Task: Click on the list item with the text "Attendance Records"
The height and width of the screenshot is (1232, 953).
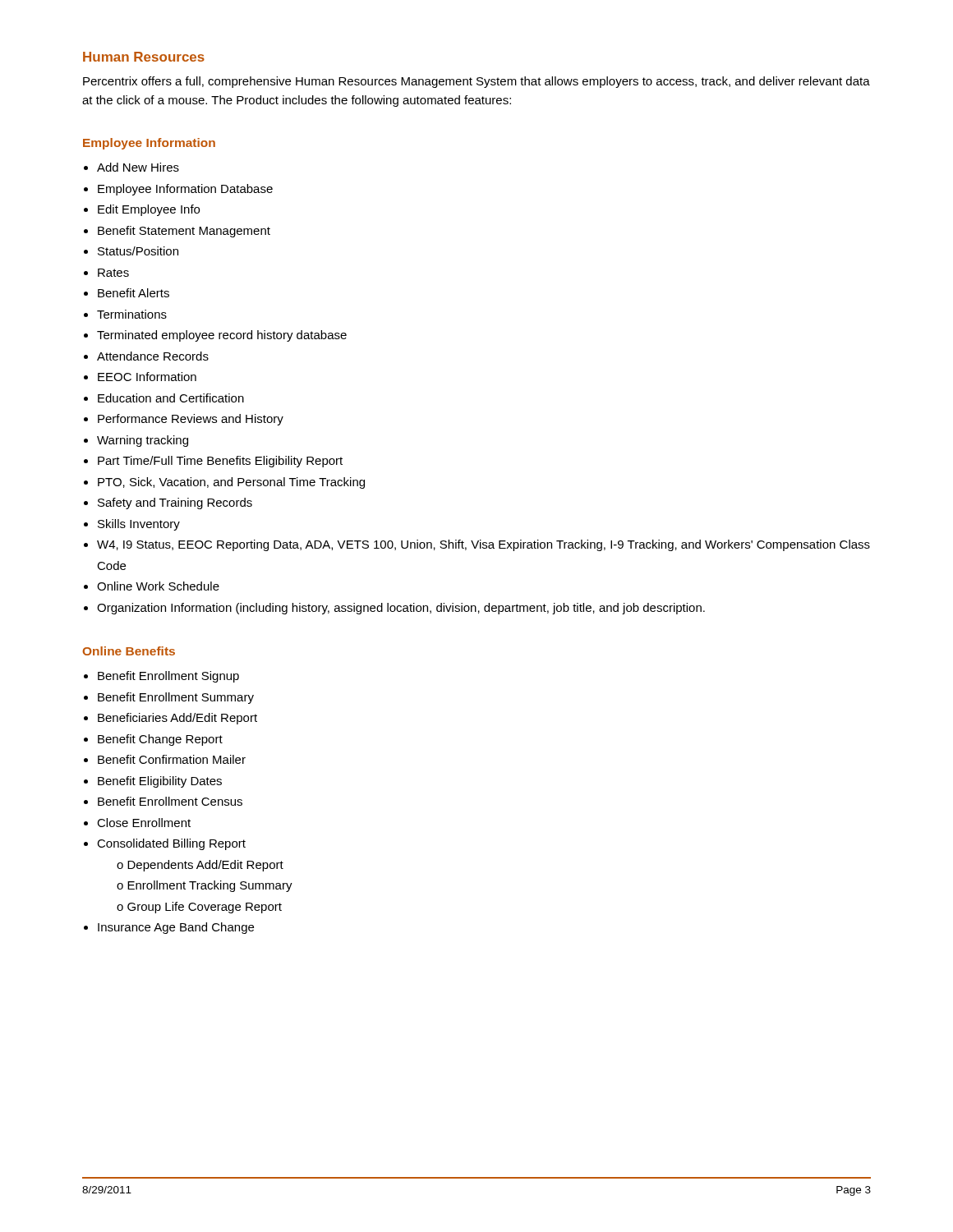Action: click(153, 356)
